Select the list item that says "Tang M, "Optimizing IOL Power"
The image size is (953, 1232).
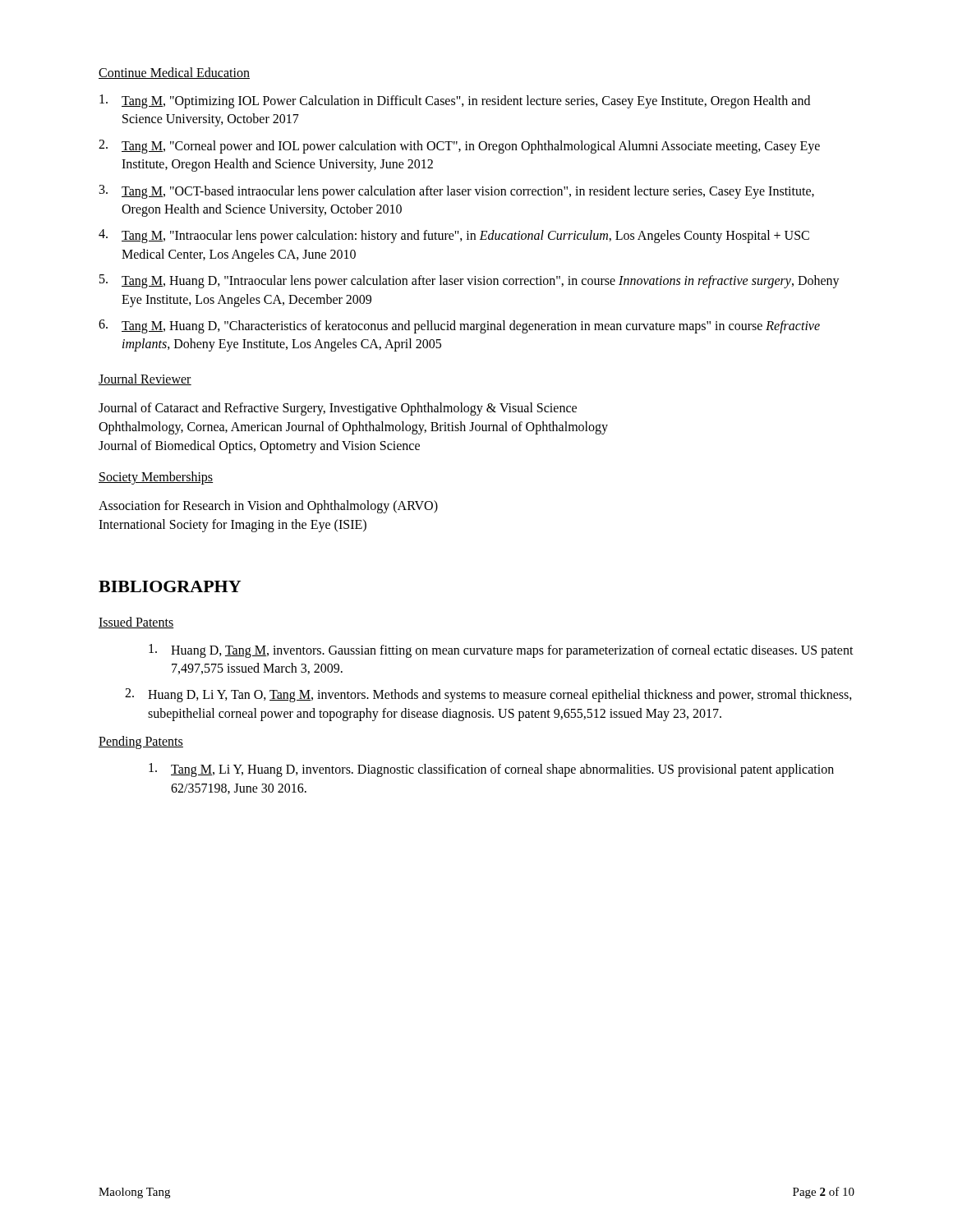476,110
